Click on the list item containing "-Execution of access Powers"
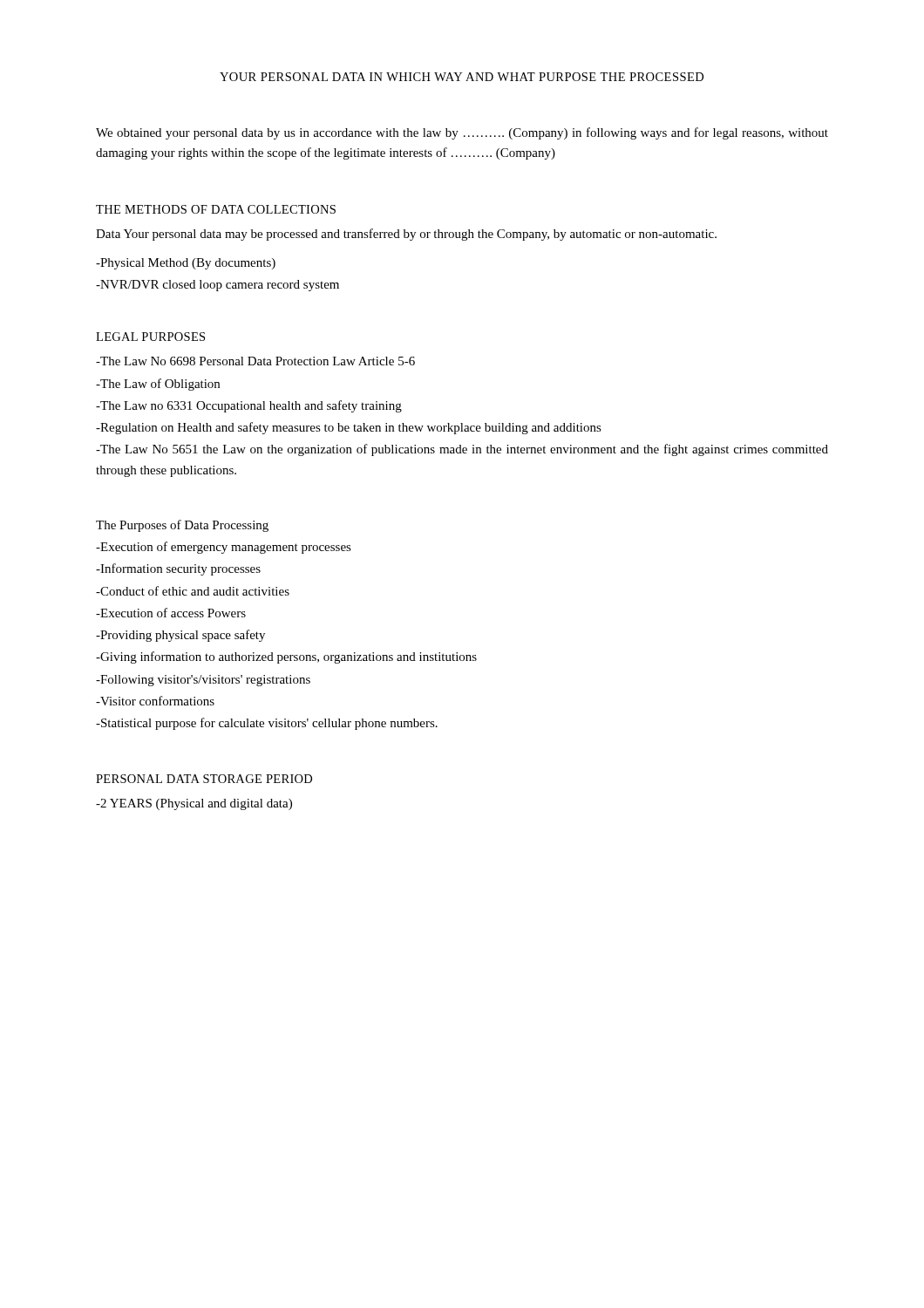Viewport: 924px width, 1308px height. click(171, 613)
